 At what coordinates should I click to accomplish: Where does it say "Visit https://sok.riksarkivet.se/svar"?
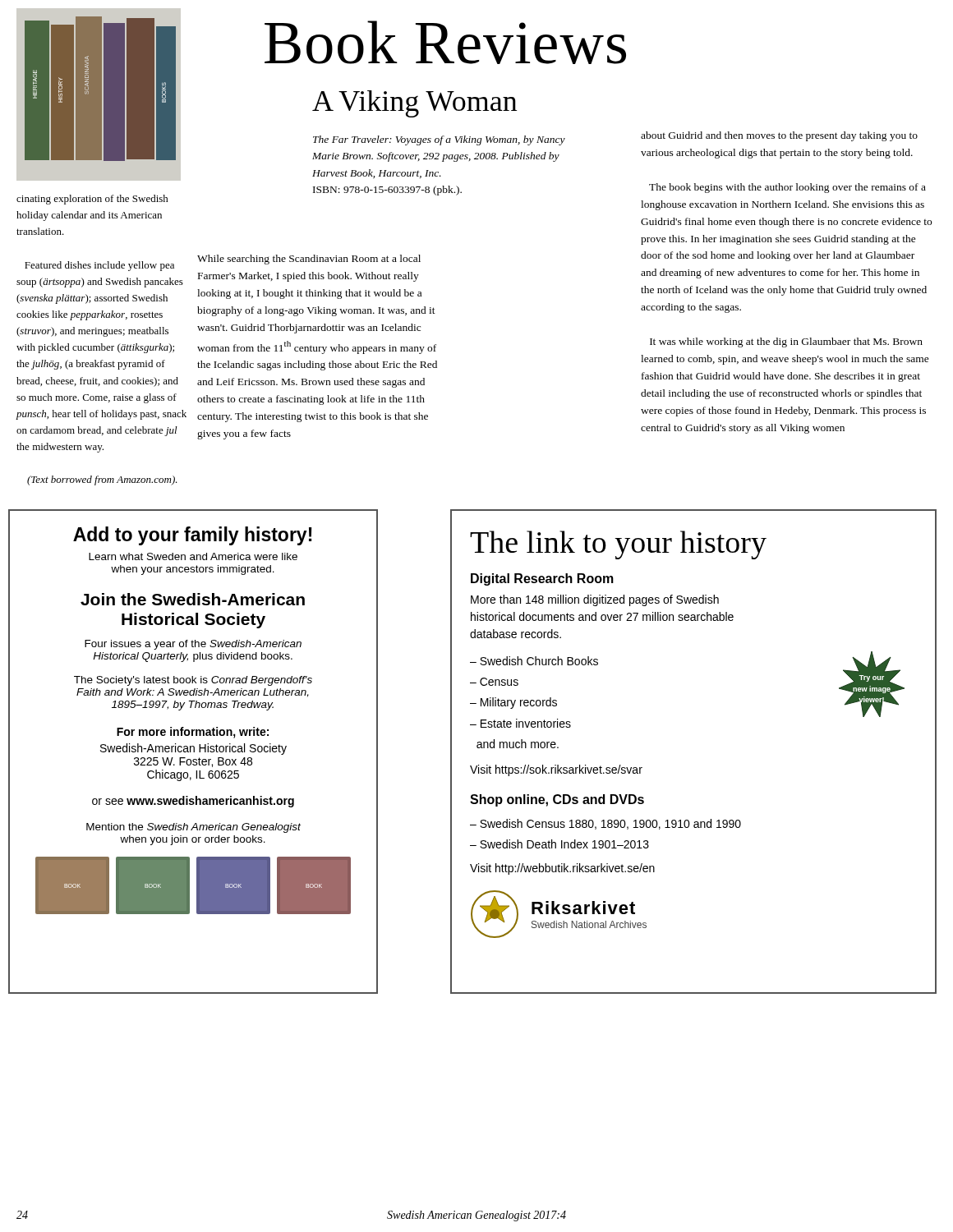[x=556, y=770]
